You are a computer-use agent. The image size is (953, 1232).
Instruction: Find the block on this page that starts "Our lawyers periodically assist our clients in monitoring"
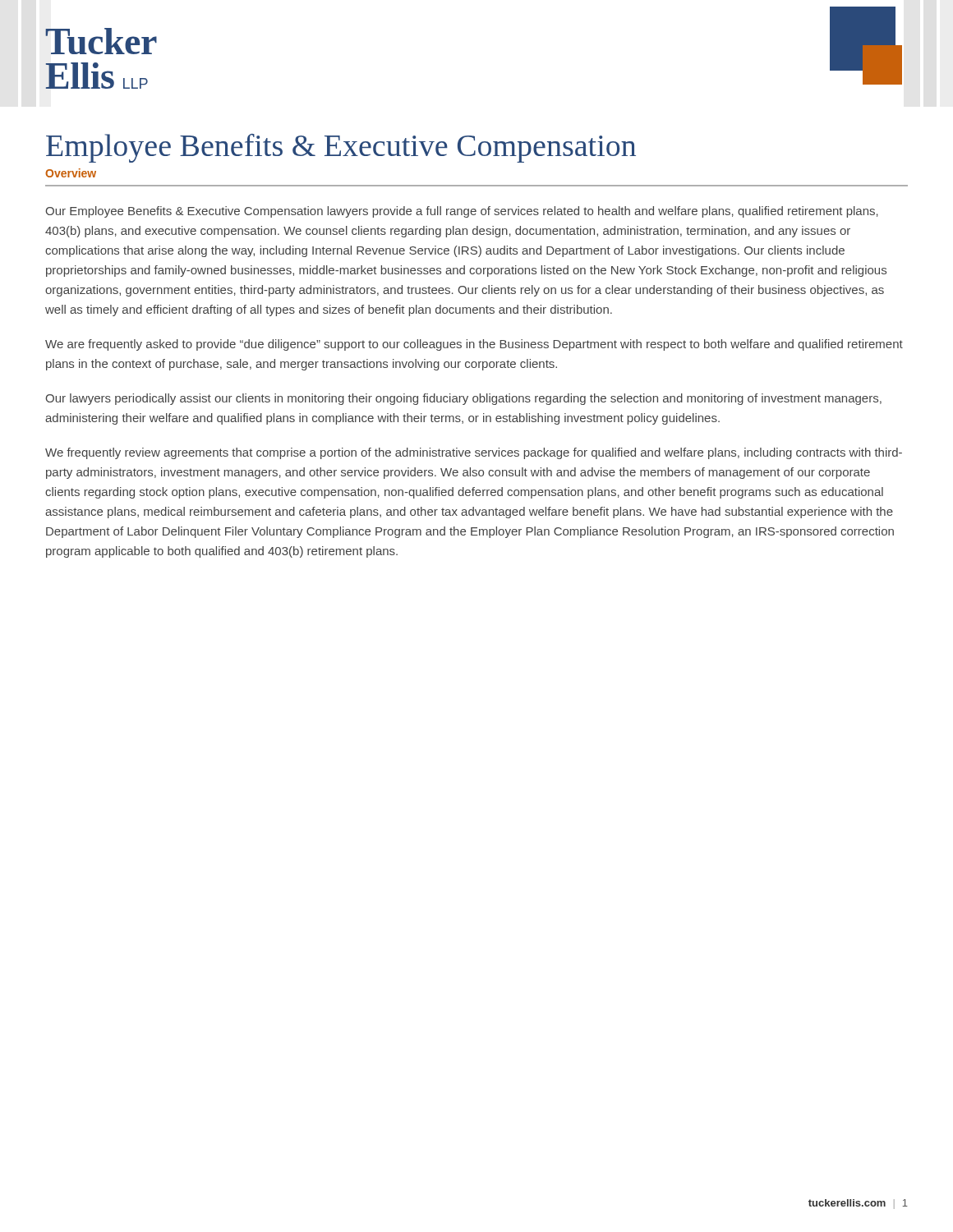click(x=476, y=408)
